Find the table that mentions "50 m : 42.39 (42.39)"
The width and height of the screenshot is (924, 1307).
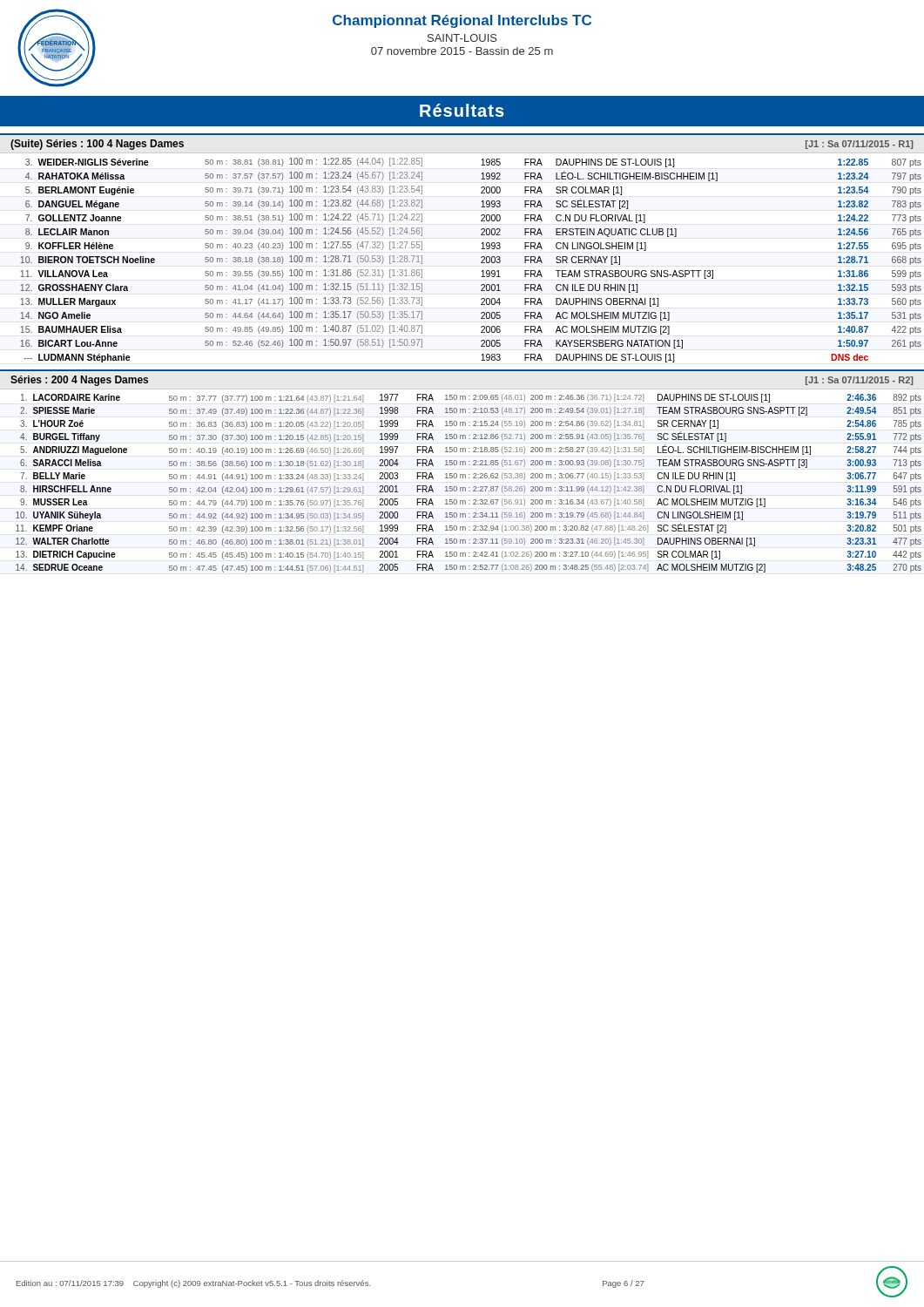(x=462, y=483)
